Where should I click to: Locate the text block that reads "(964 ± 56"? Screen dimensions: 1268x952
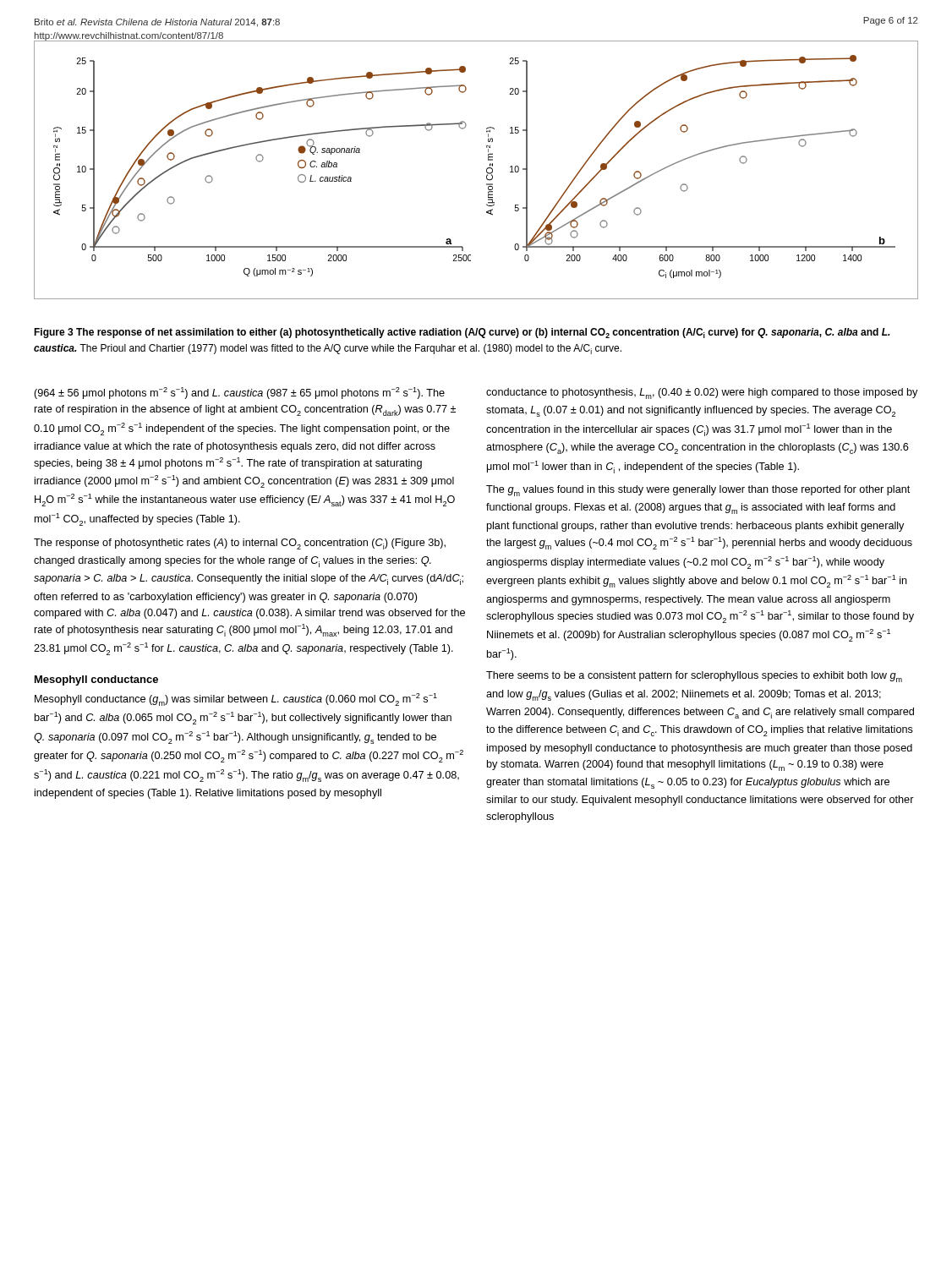click(x=250, y=593)
